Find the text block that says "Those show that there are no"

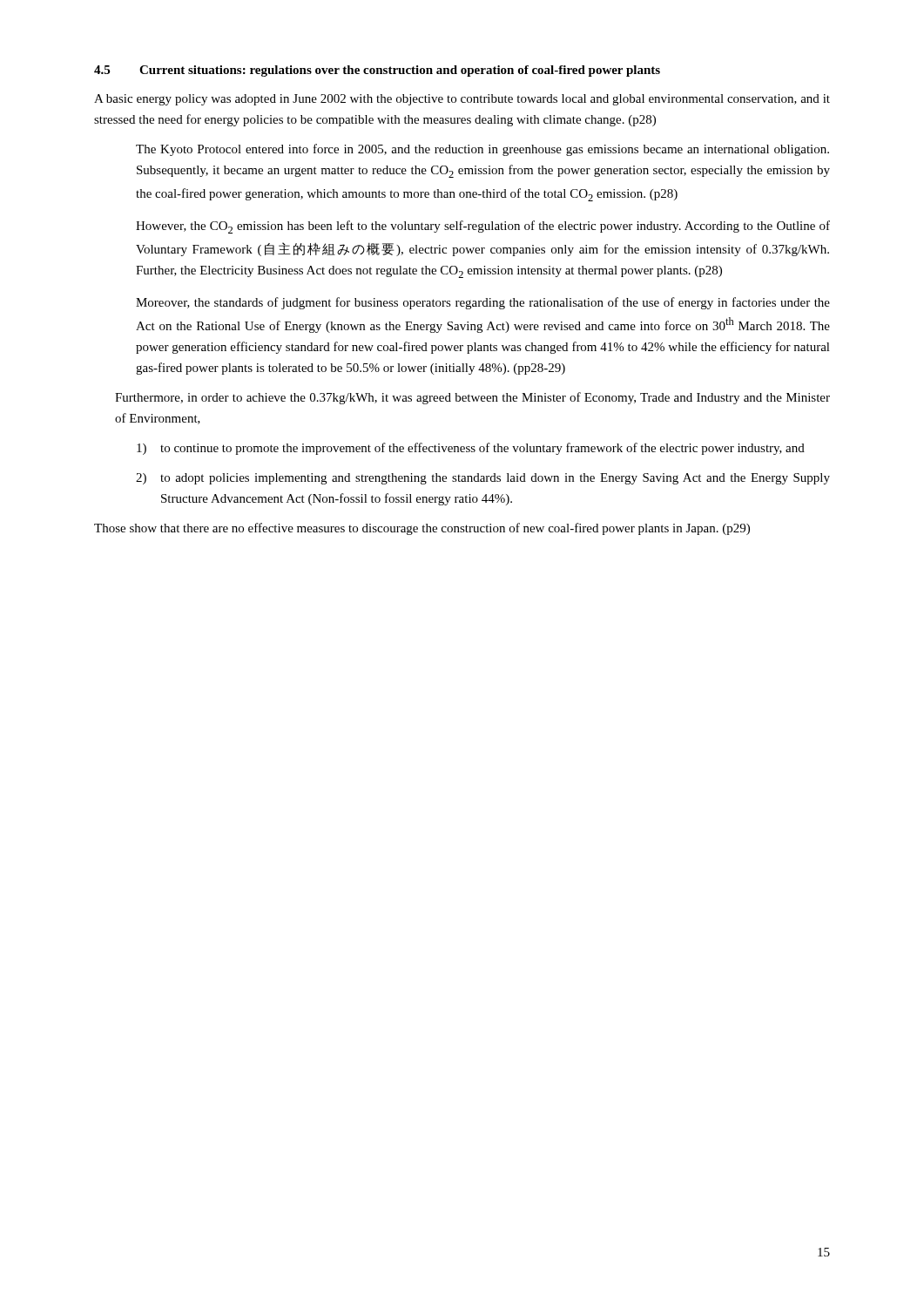coord(462,528)
